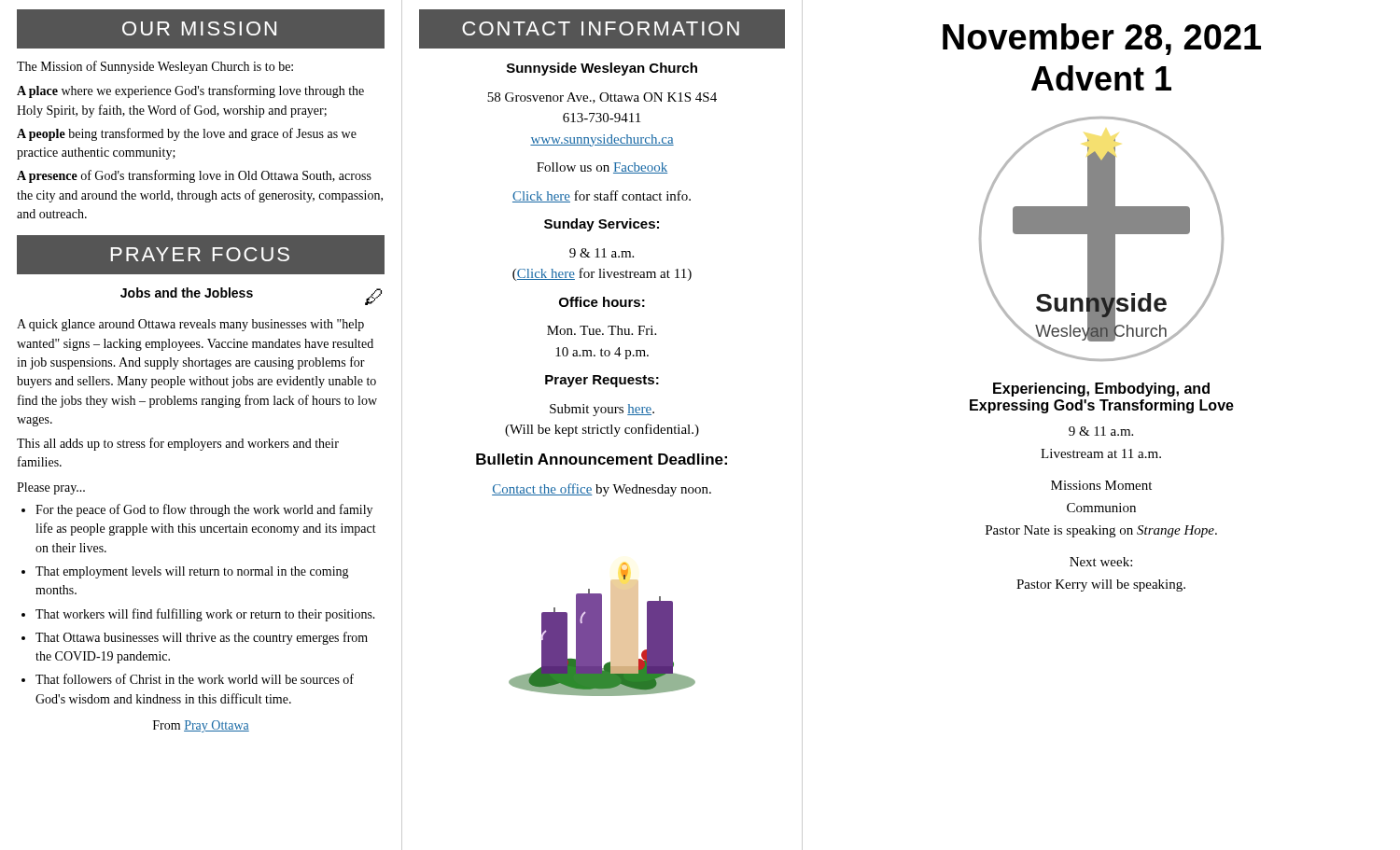Locate the text containing "From Pray Ottawa"
This screenshot has width=1400, height=850.
(x=201, y=726)
